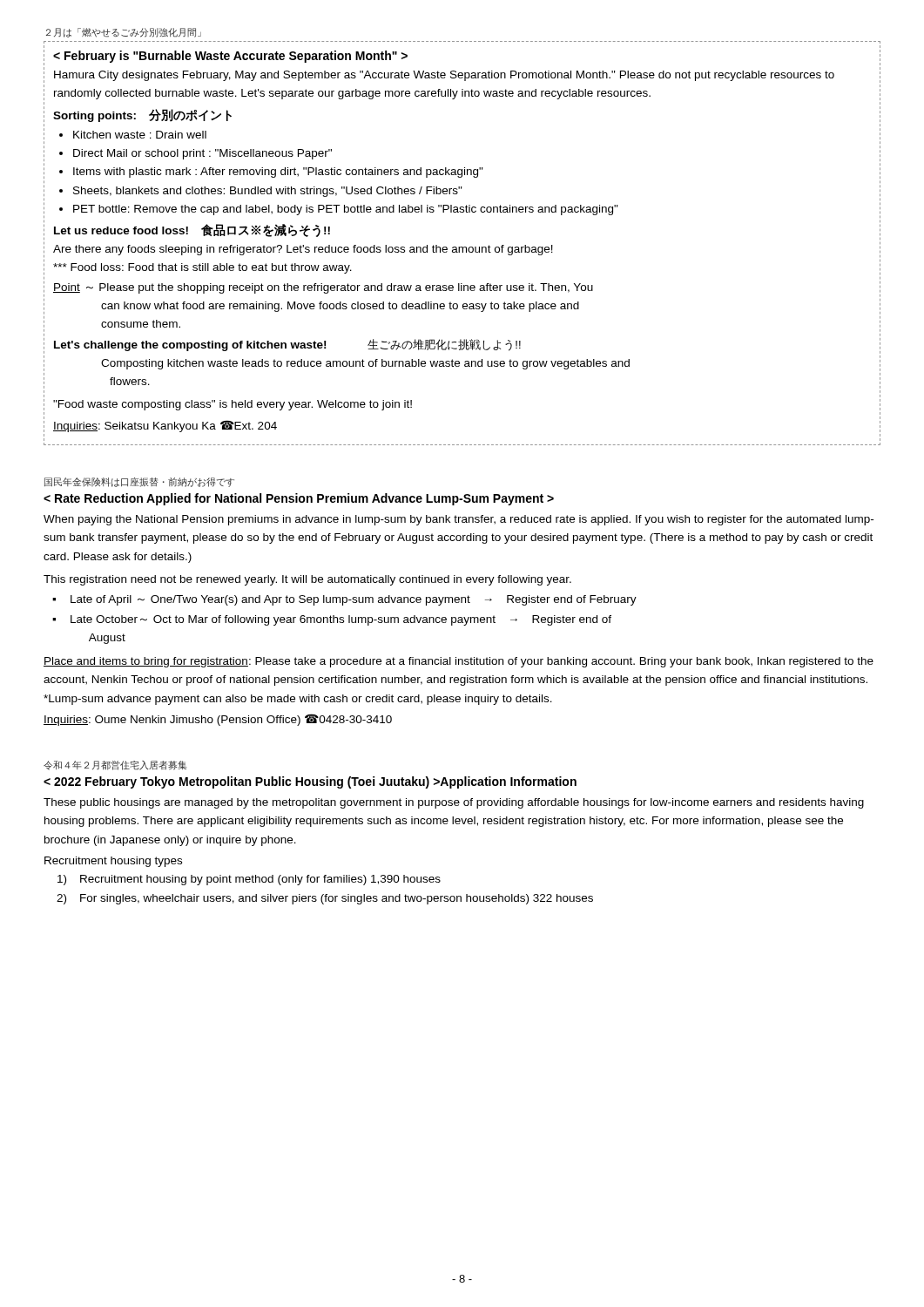Find the text containing "Sorting points: 分別のポイント"
This screenshot has width=924, height=1307.
tap(144, 115)
